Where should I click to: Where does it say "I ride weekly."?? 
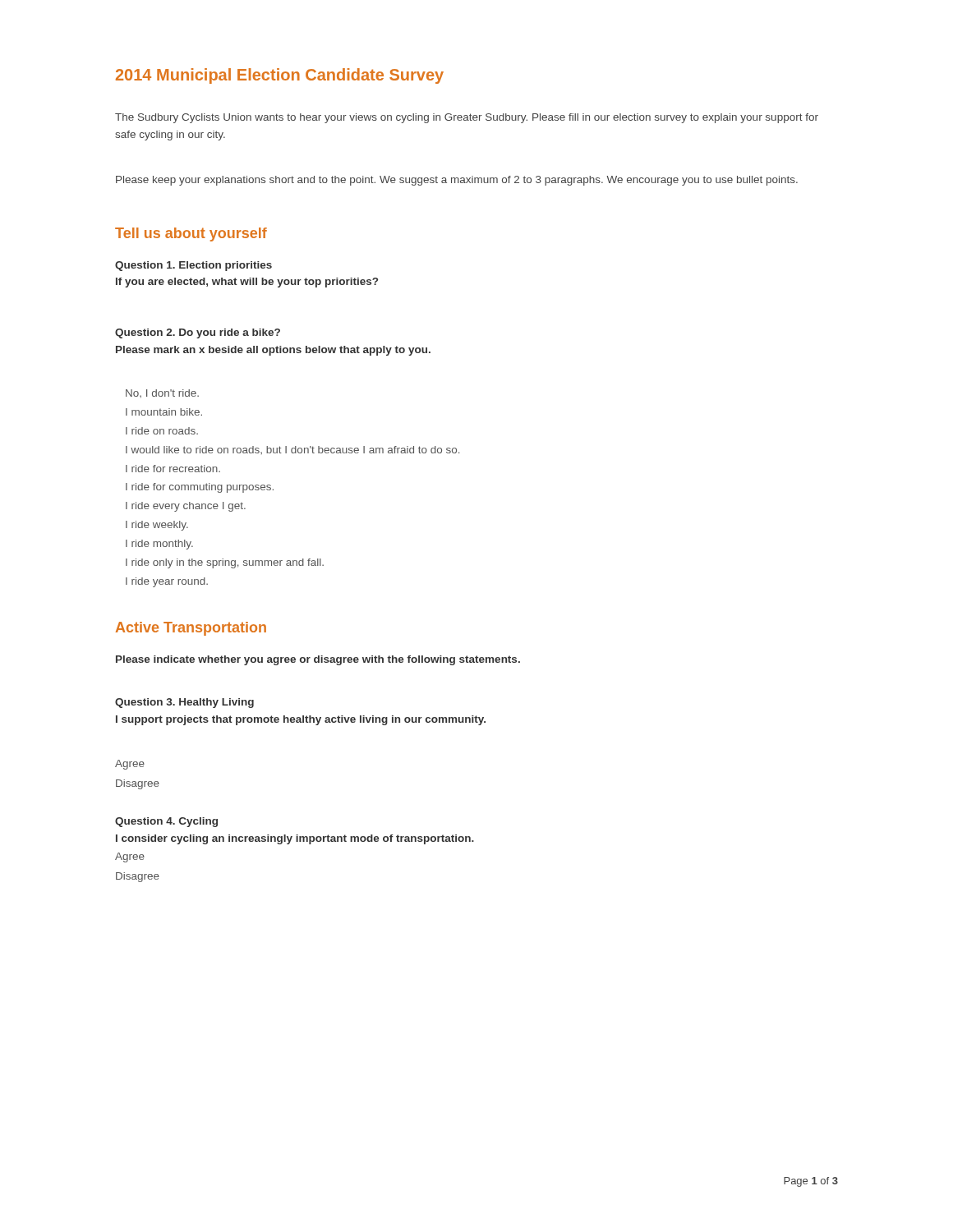(x=157, y=525)
